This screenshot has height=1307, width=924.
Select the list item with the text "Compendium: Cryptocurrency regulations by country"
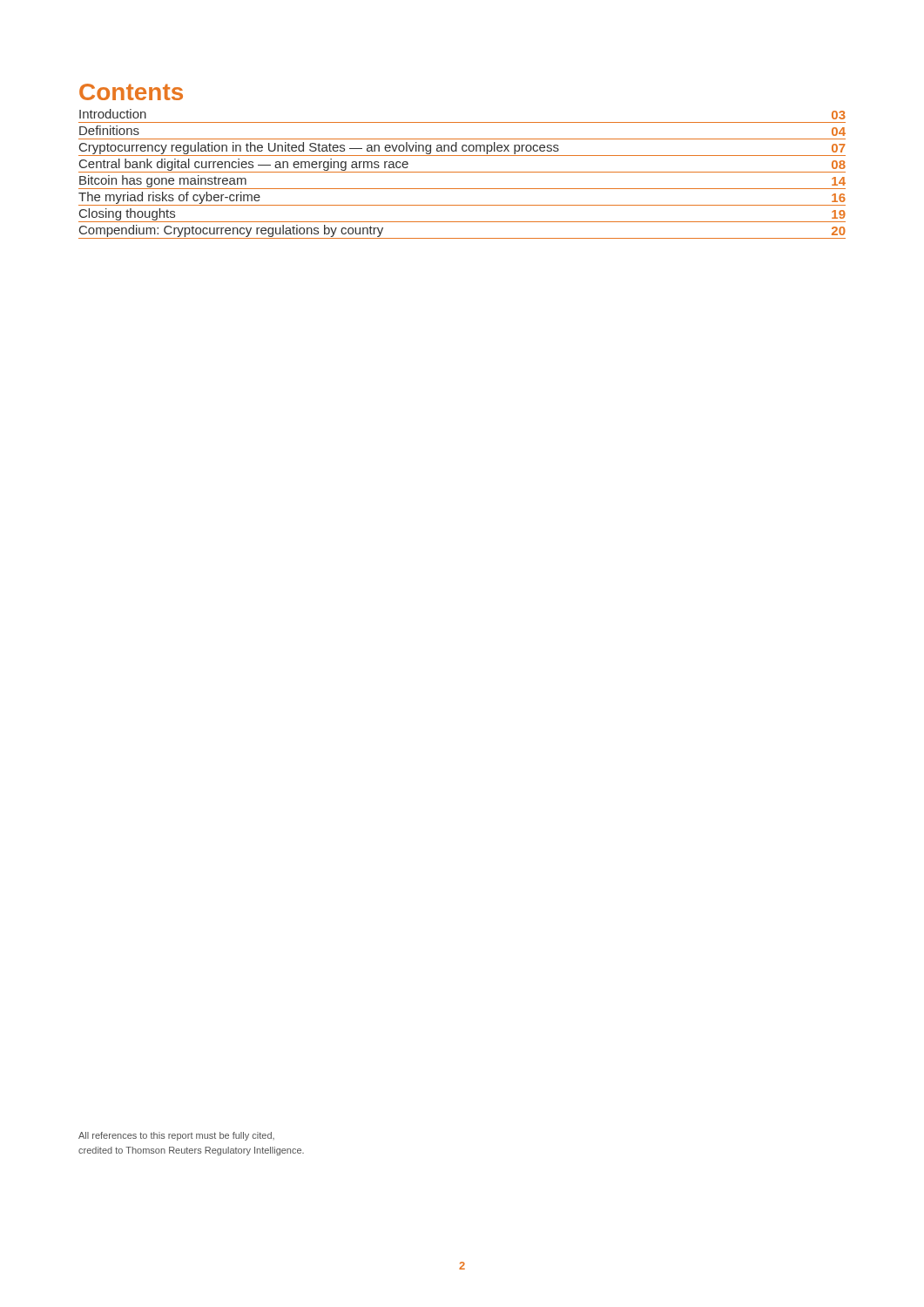(x=462, y=230)
